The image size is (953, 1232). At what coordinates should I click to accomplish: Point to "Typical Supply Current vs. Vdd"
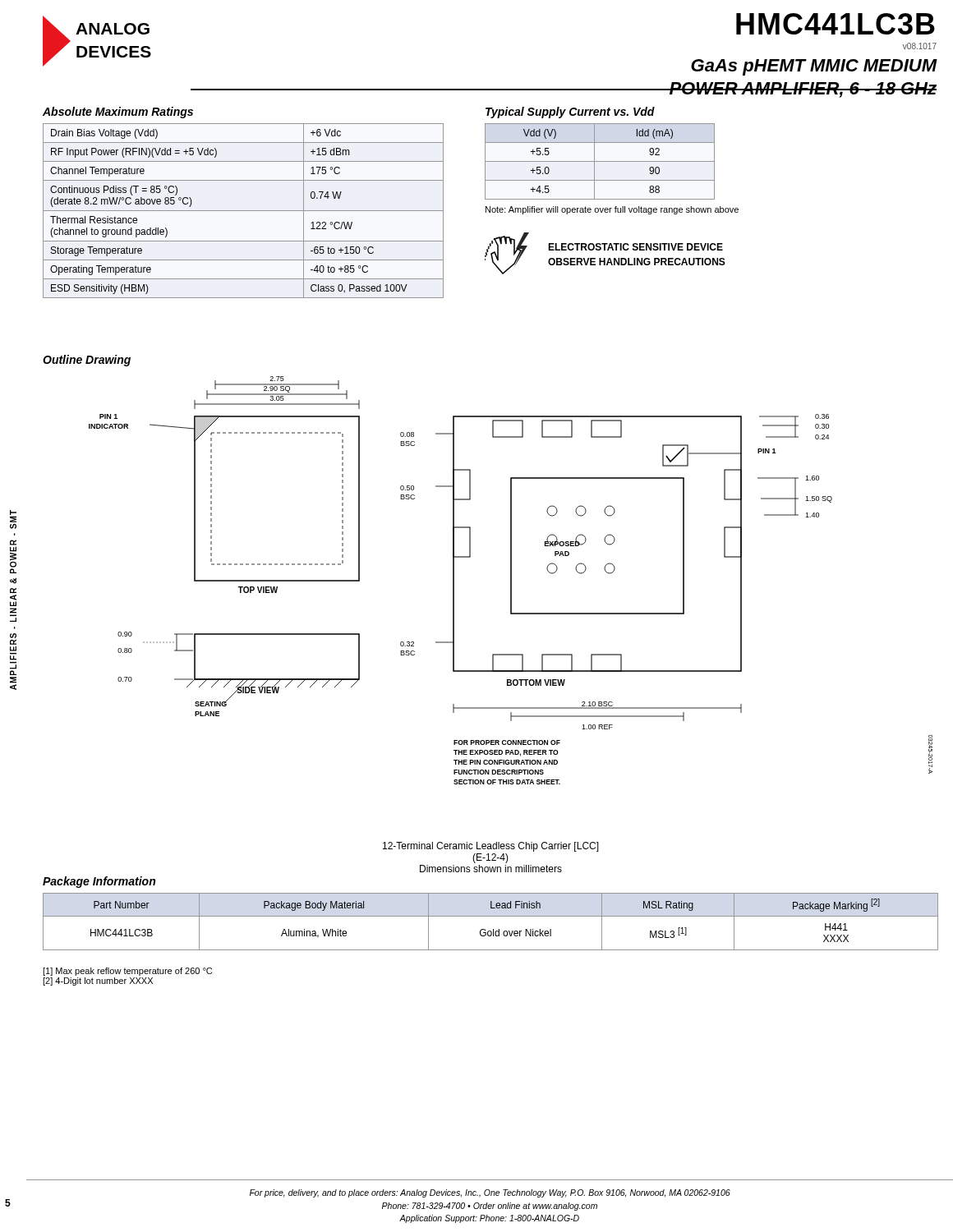tap(570, 112)
